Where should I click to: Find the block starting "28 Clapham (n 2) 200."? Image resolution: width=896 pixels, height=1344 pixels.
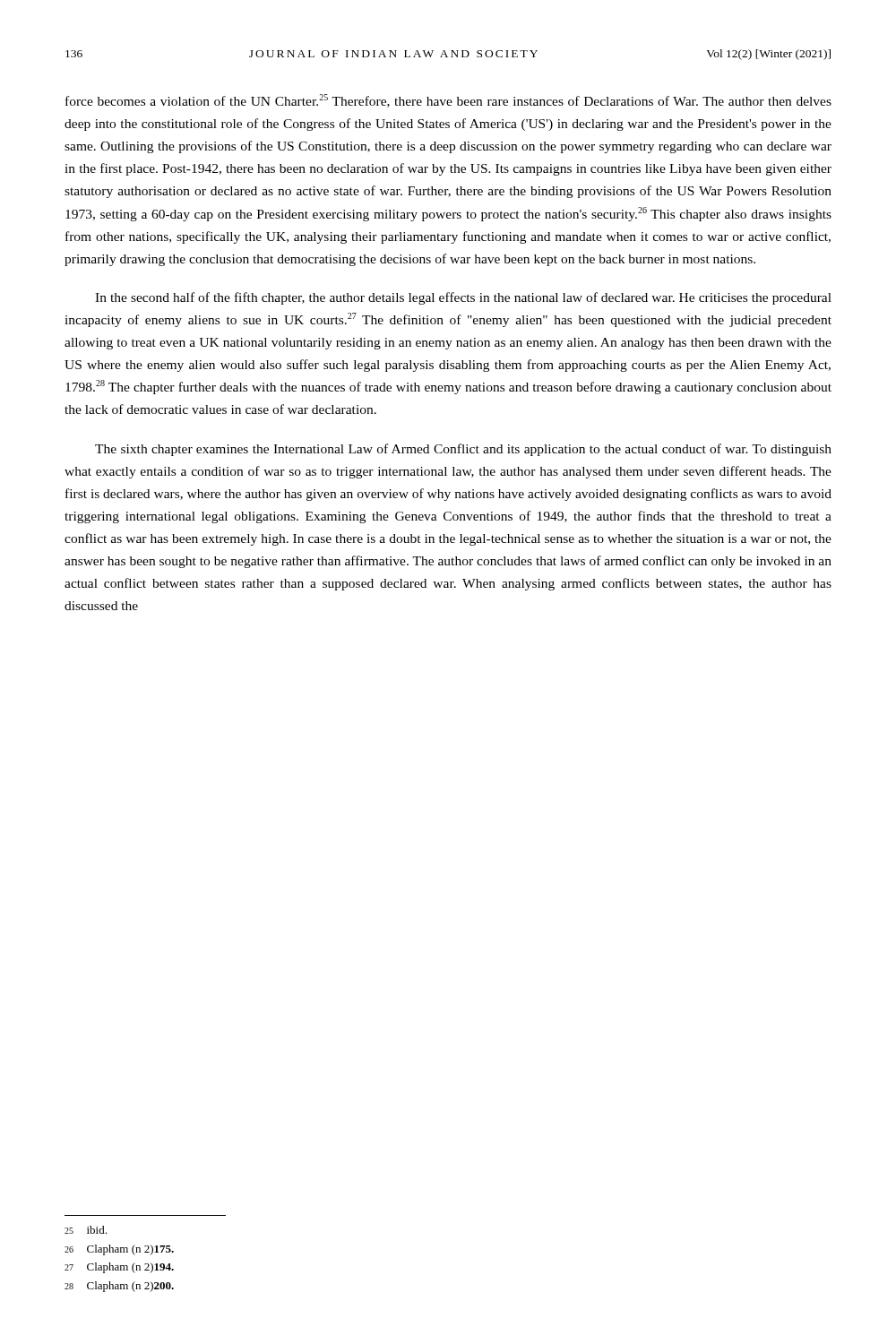119,1285
